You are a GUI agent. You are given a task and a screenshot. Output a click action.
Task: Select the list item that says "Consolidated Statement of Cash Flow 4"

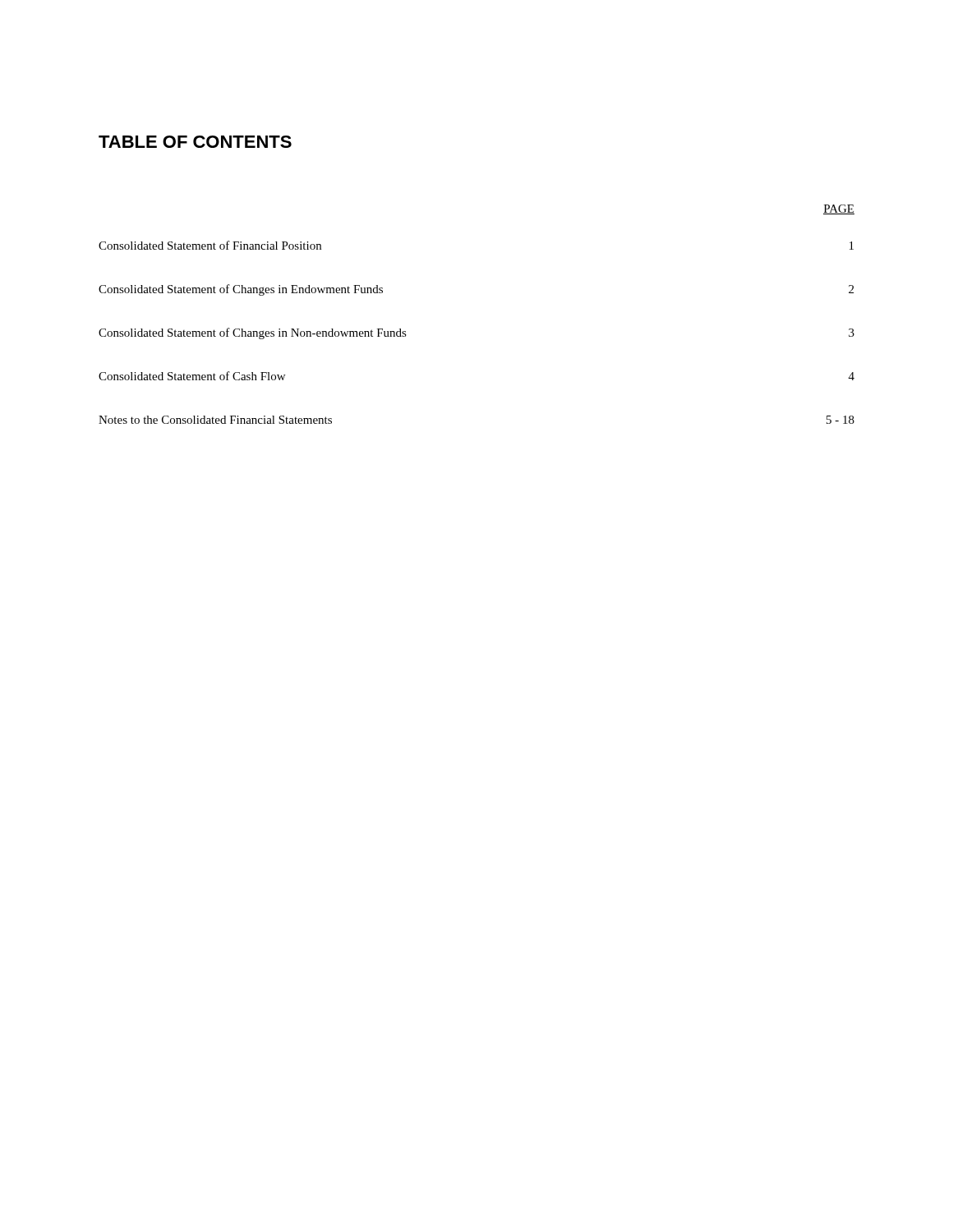pos(193,376)
